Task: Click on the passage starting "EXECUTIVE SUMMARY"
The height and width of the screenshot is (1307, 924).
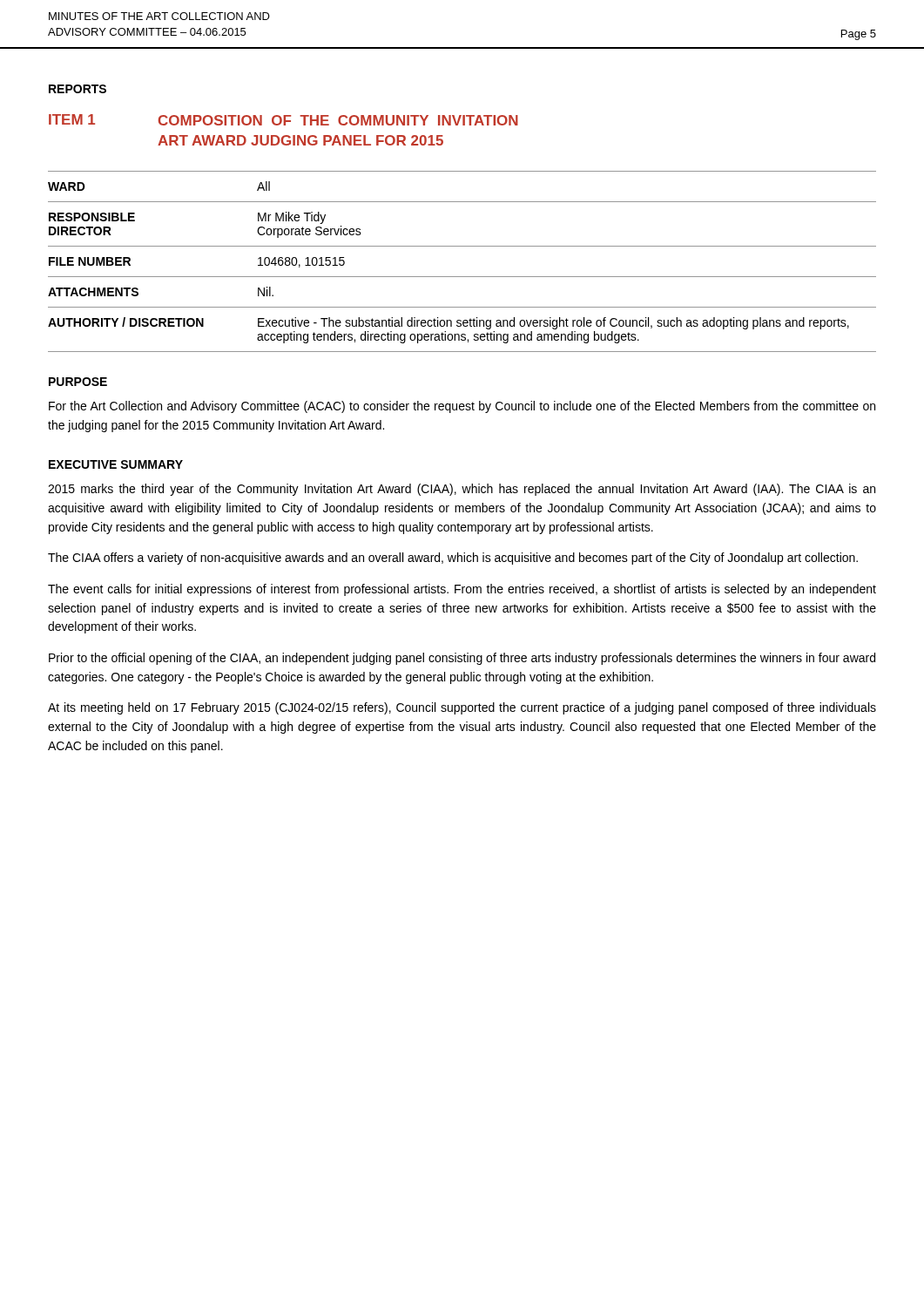Action: coord(115,465)
